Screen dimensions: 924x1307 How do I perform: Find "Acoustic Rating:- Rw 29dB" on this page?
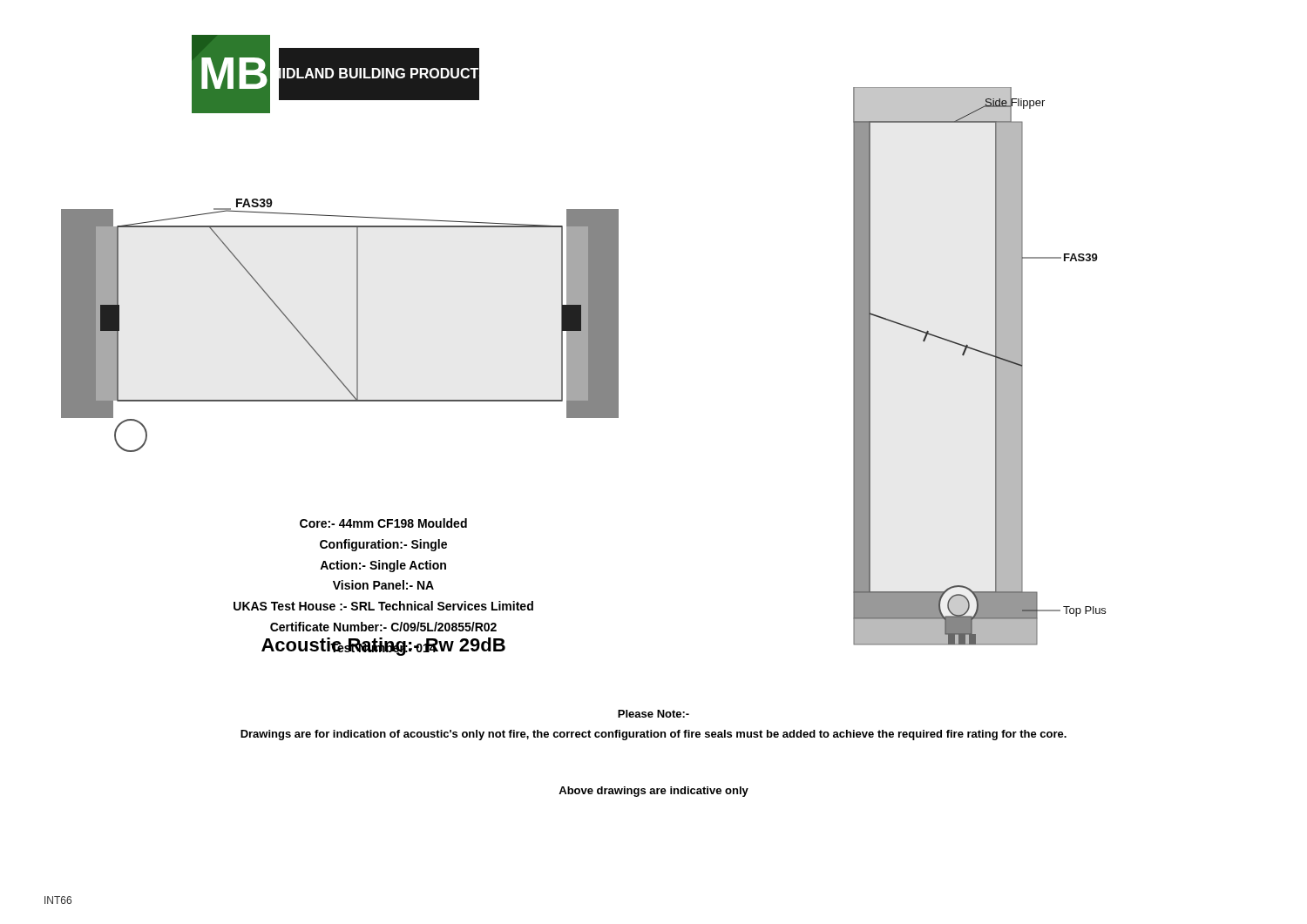(383, 645)
